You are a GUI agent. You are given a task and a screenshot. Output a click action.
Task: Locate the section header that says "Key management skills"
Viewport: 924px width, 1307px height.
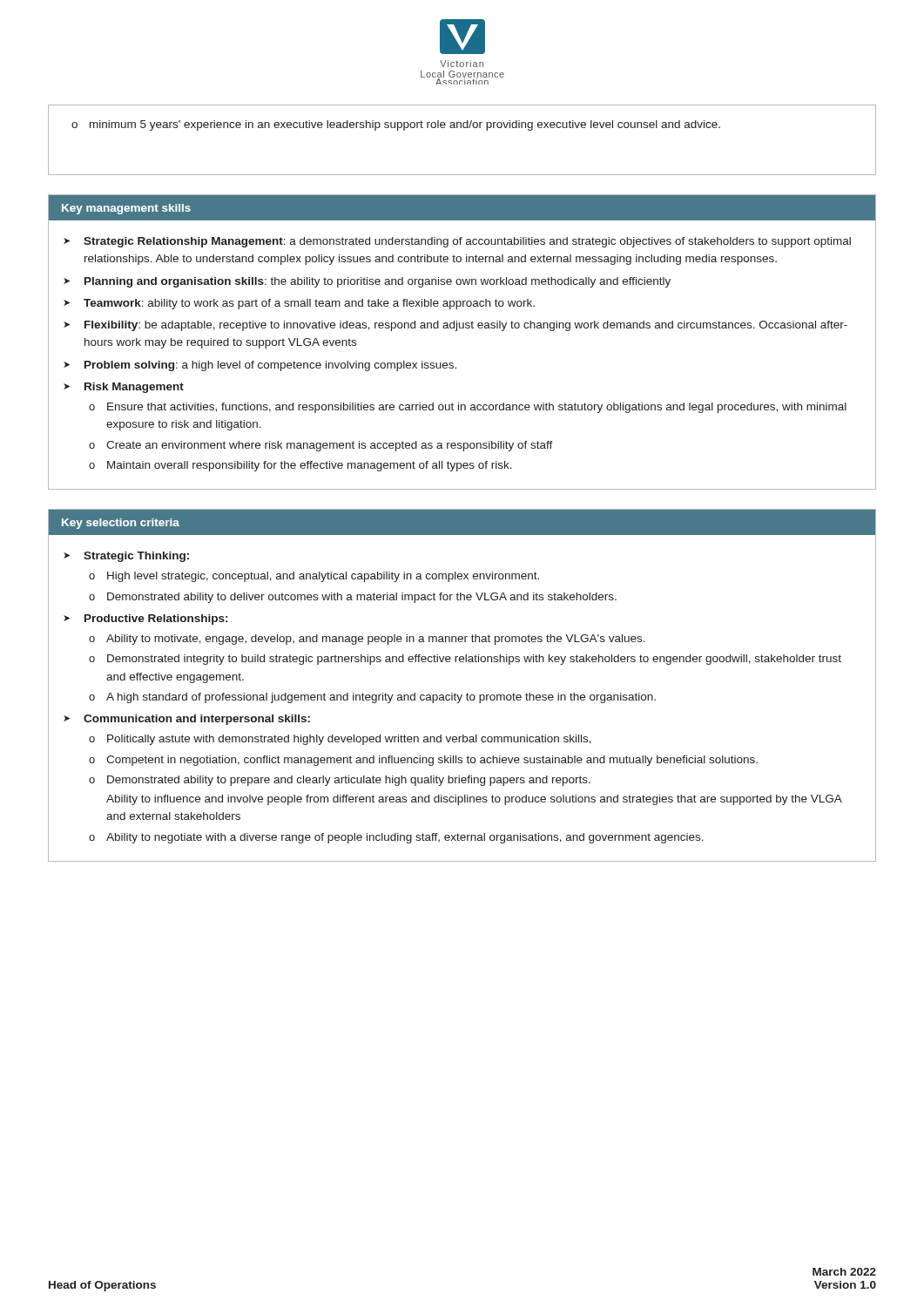126,208
